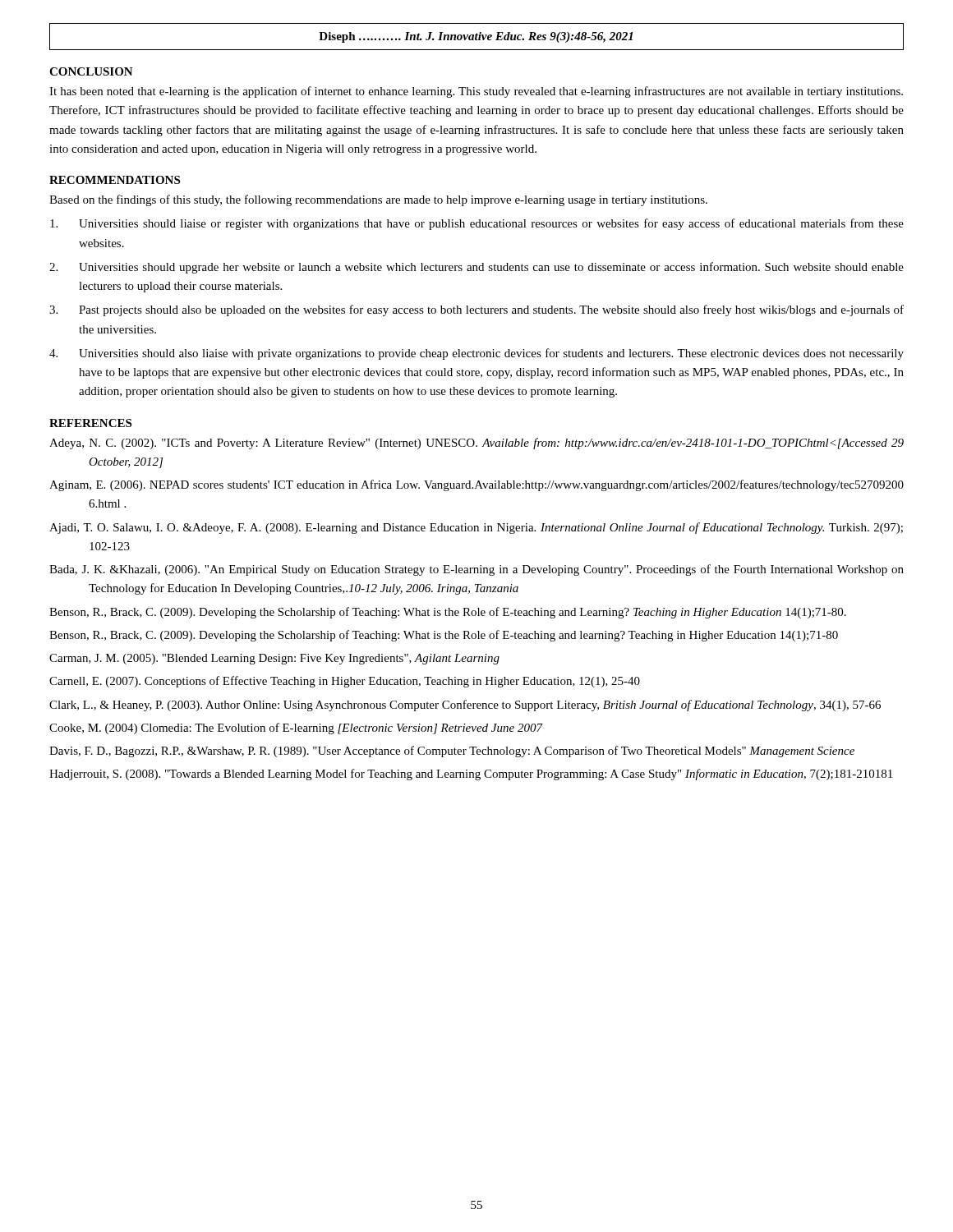Screen dimensions: 1232x953
Task: Locate the block of text that opens with "It has been noted that"
Action: (x=476, y=120)
